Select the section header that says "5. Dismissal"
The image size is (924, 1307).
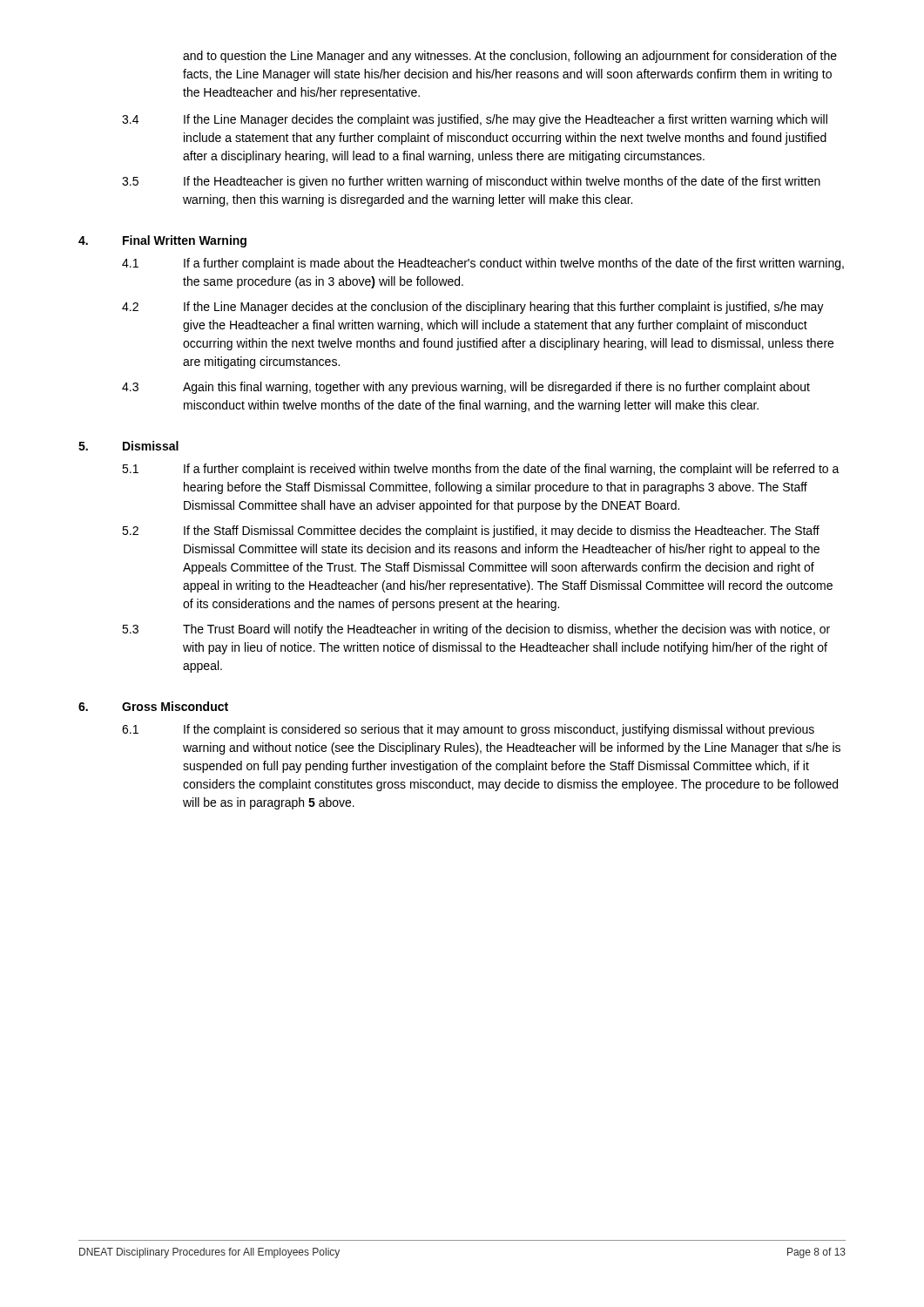click(129, 446)
